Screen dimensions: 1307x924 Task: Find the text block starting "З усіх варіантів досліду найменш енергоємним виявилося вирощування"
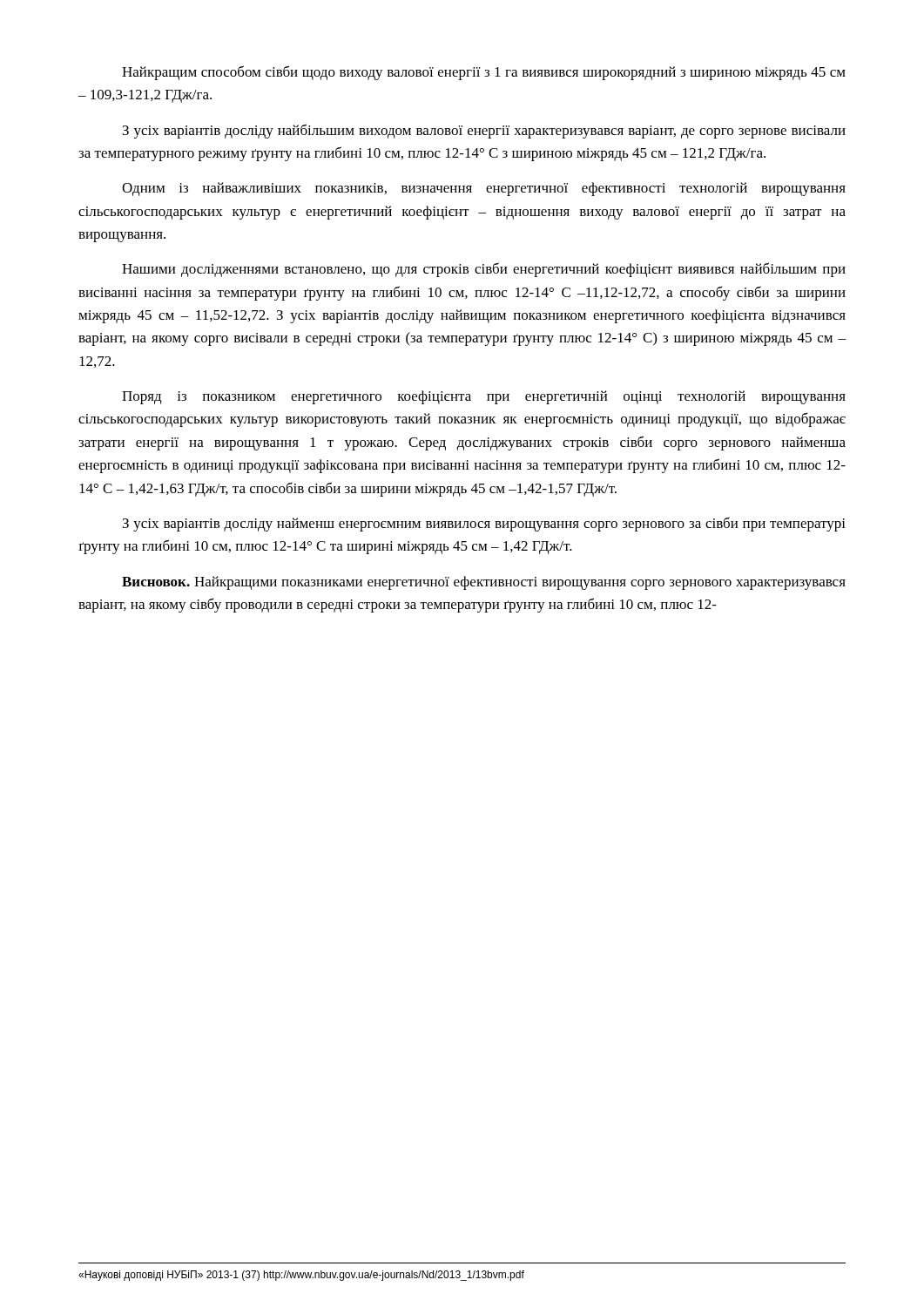click(462, 535)
